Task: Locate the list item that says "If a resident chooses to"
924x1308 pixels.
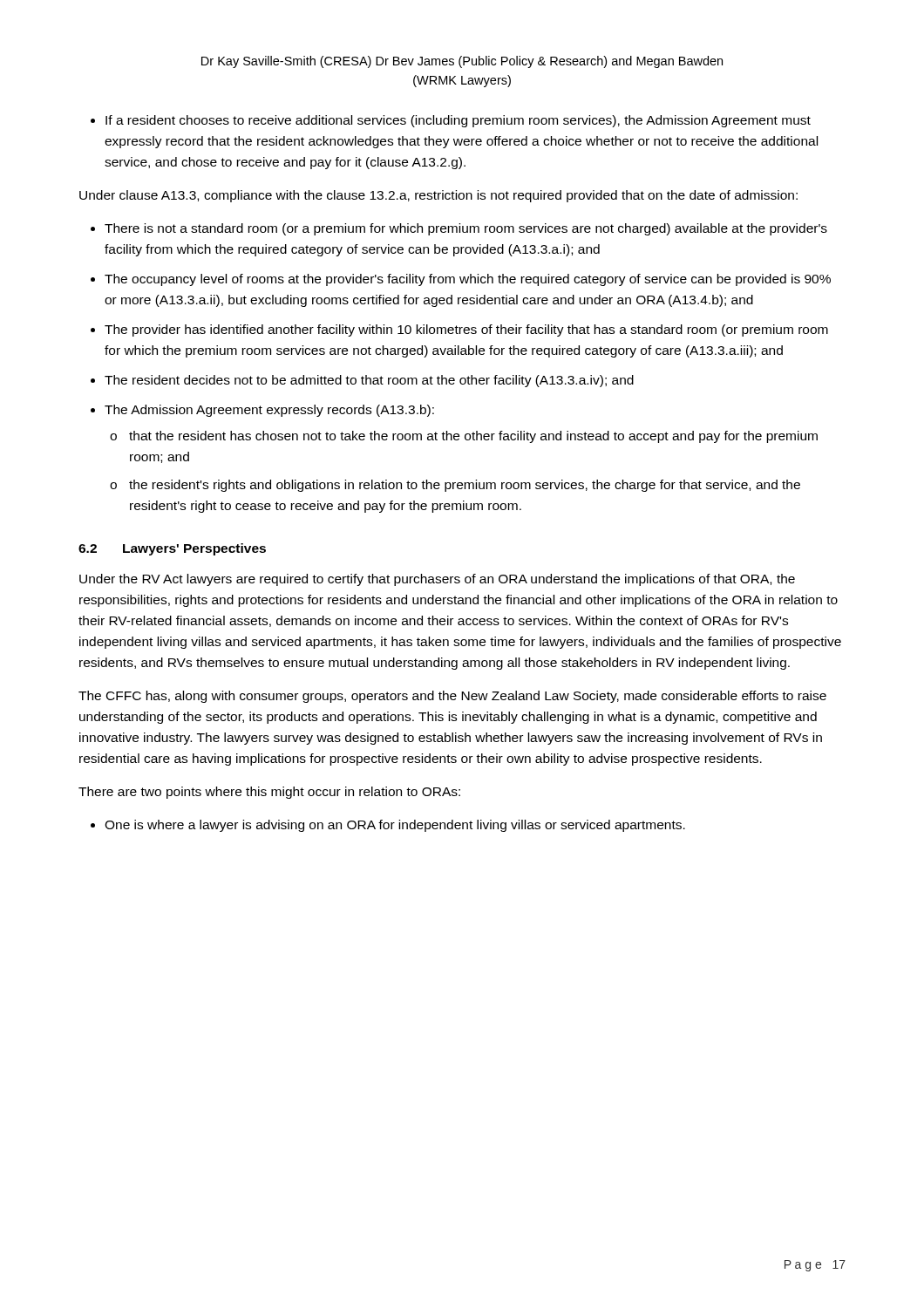Action: pyautogui.click(x=475, y=141)
